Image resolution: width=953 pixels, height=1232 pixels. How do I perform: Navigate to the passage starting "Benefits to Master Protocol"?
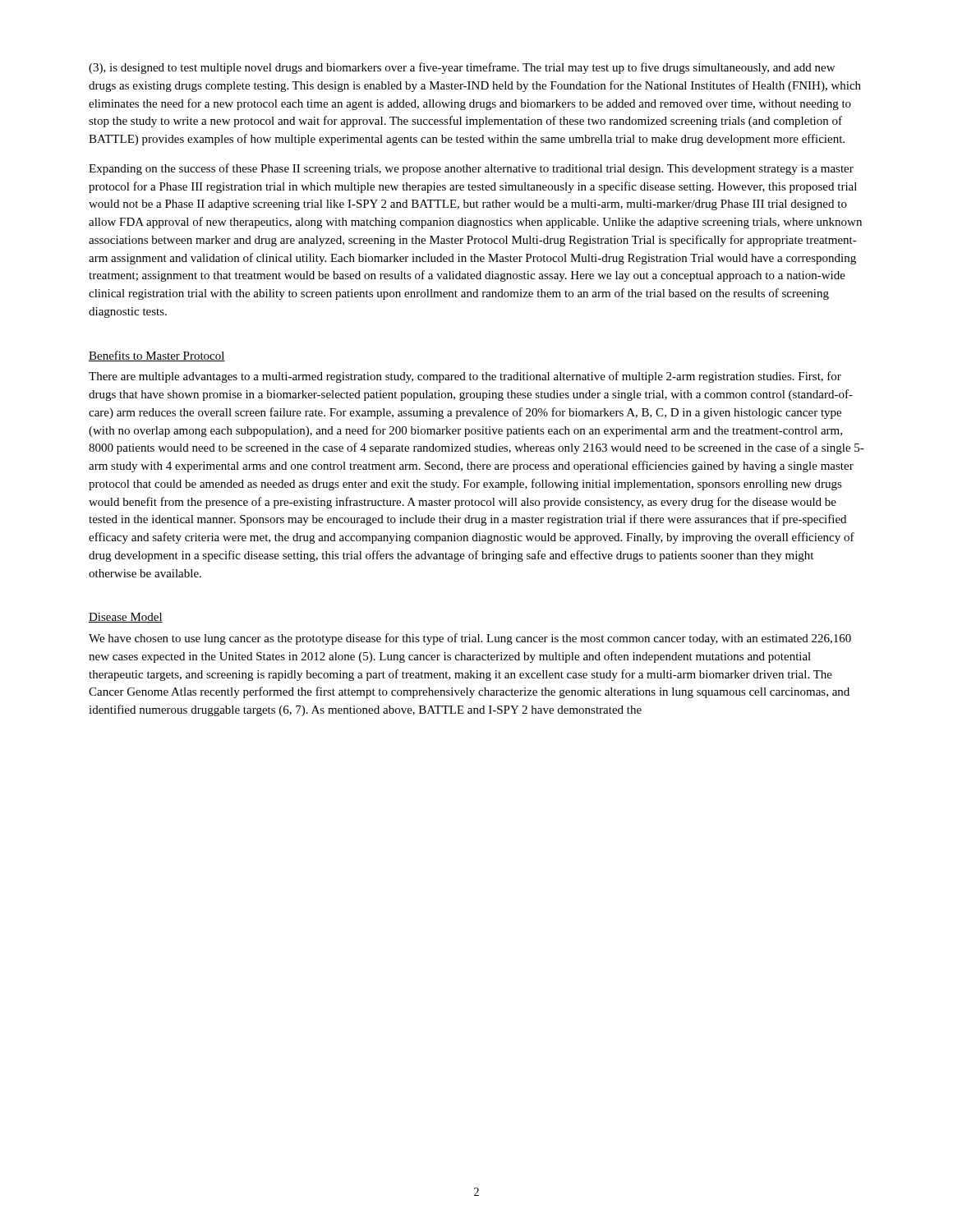click(157, 355)
